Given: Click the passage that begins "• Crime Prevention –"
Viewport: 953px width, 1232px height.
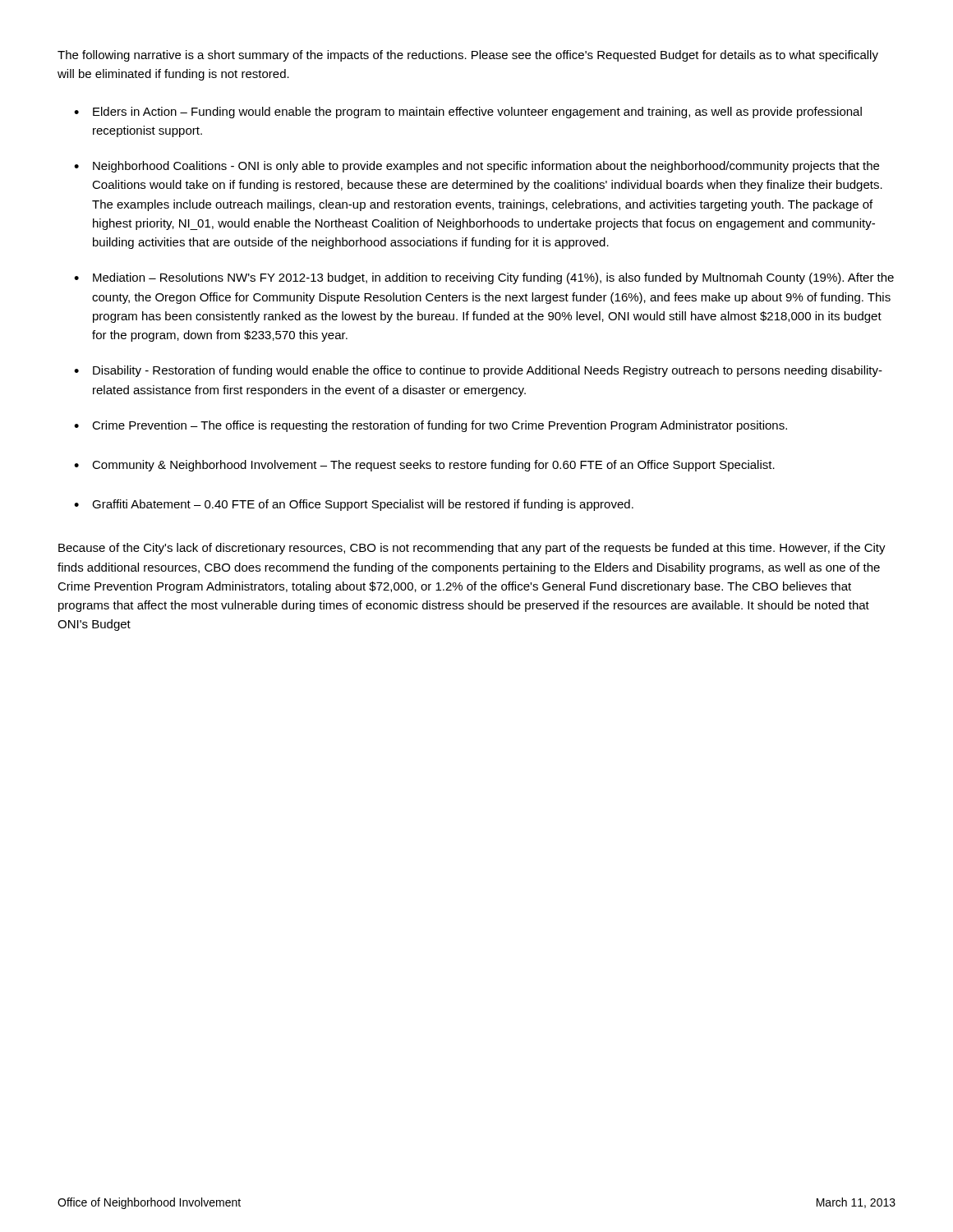Looking at the screenshot, I should click(x=431, y=427).
